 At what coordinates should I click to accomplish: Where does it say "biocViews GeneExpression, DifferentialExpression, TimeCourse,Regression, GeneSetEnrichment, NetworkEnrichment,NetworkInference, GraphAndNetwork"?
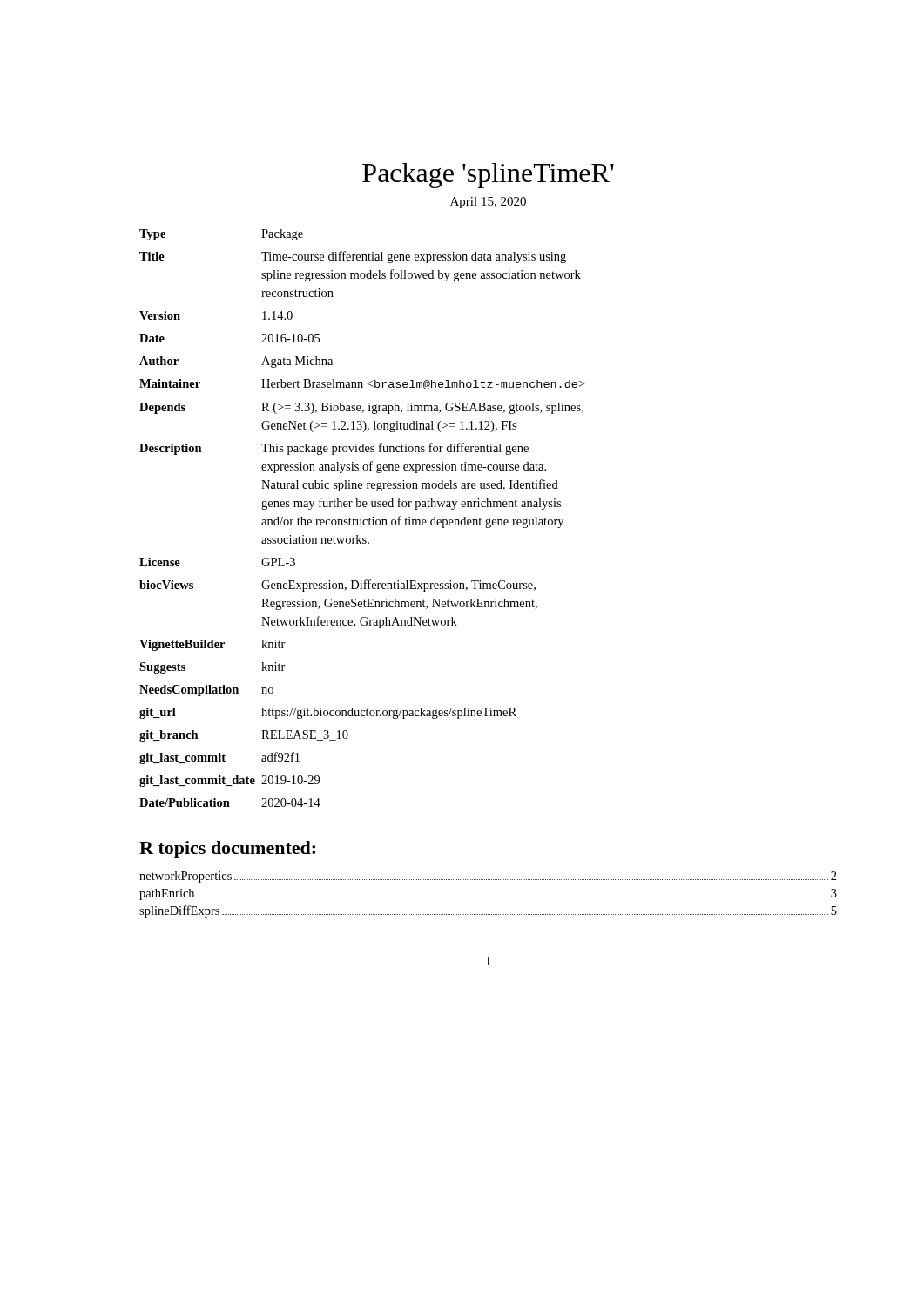coord(488,603)
